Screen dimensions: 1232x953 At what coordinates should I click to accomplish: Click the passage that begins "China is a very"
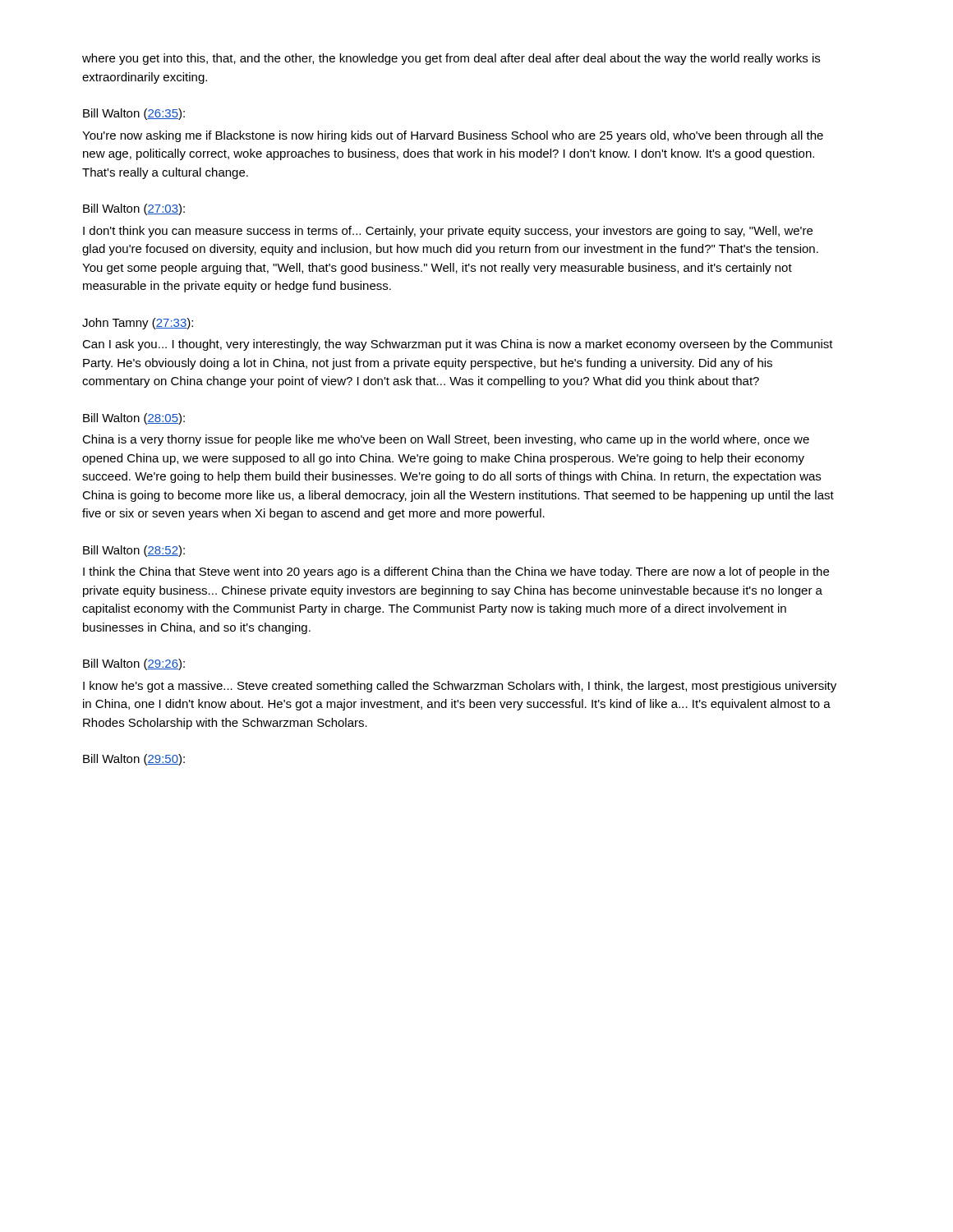click(x=458, y=476)
